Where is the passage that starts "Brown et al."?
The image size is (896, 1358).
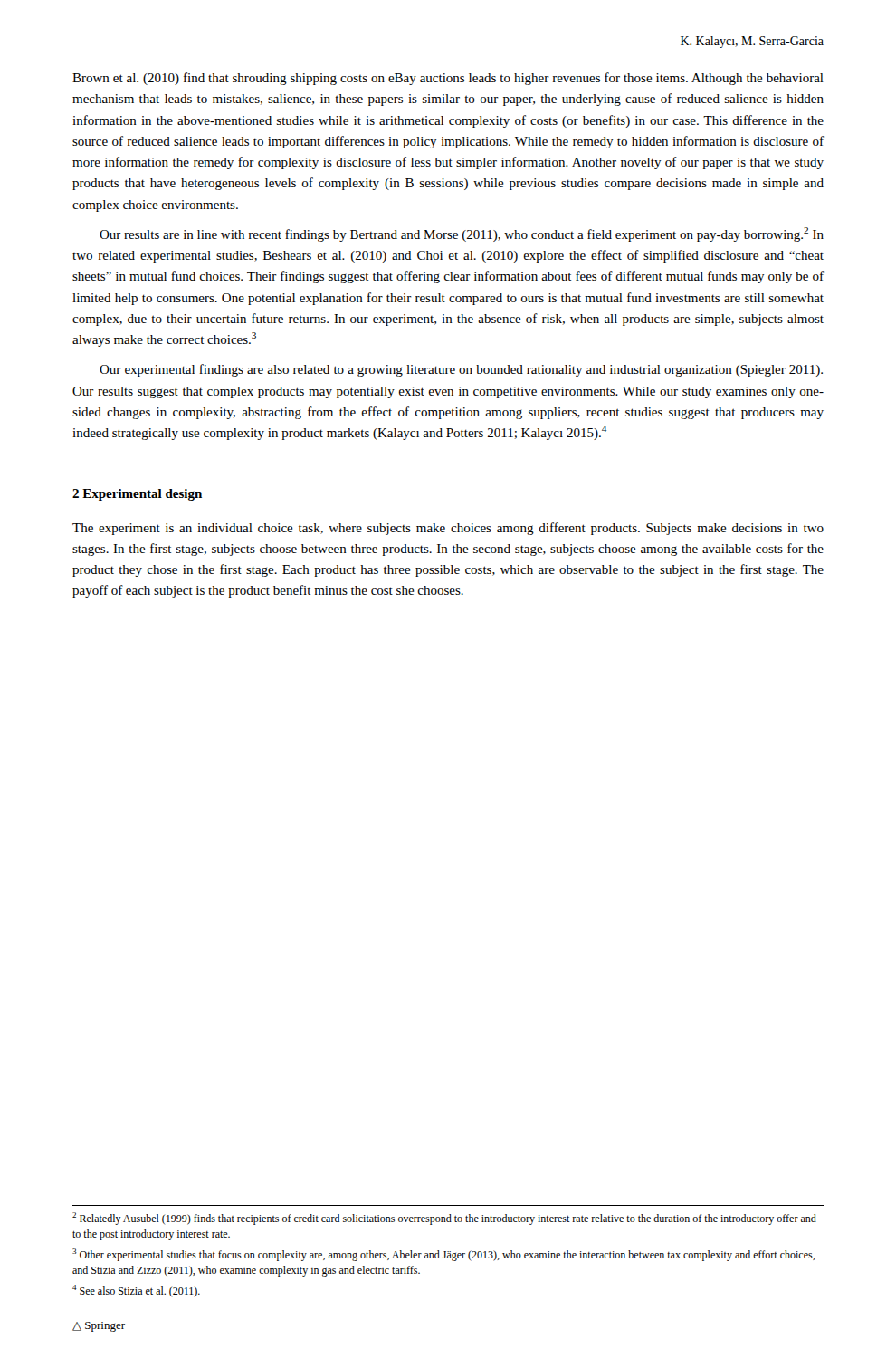[448, 142]
